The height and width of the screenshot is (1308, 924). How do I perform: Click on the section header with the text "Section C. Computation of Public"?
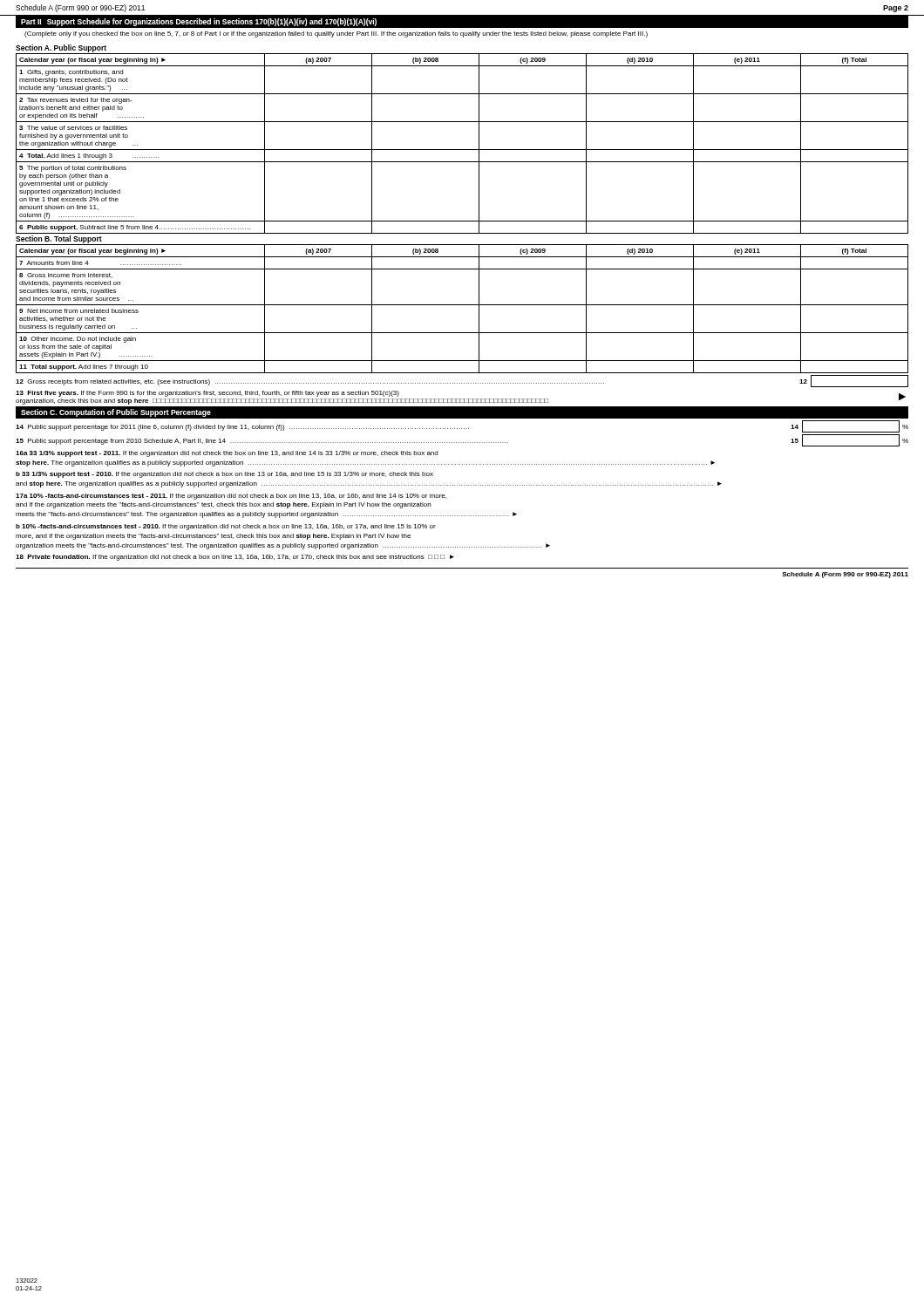coord(116,413)
